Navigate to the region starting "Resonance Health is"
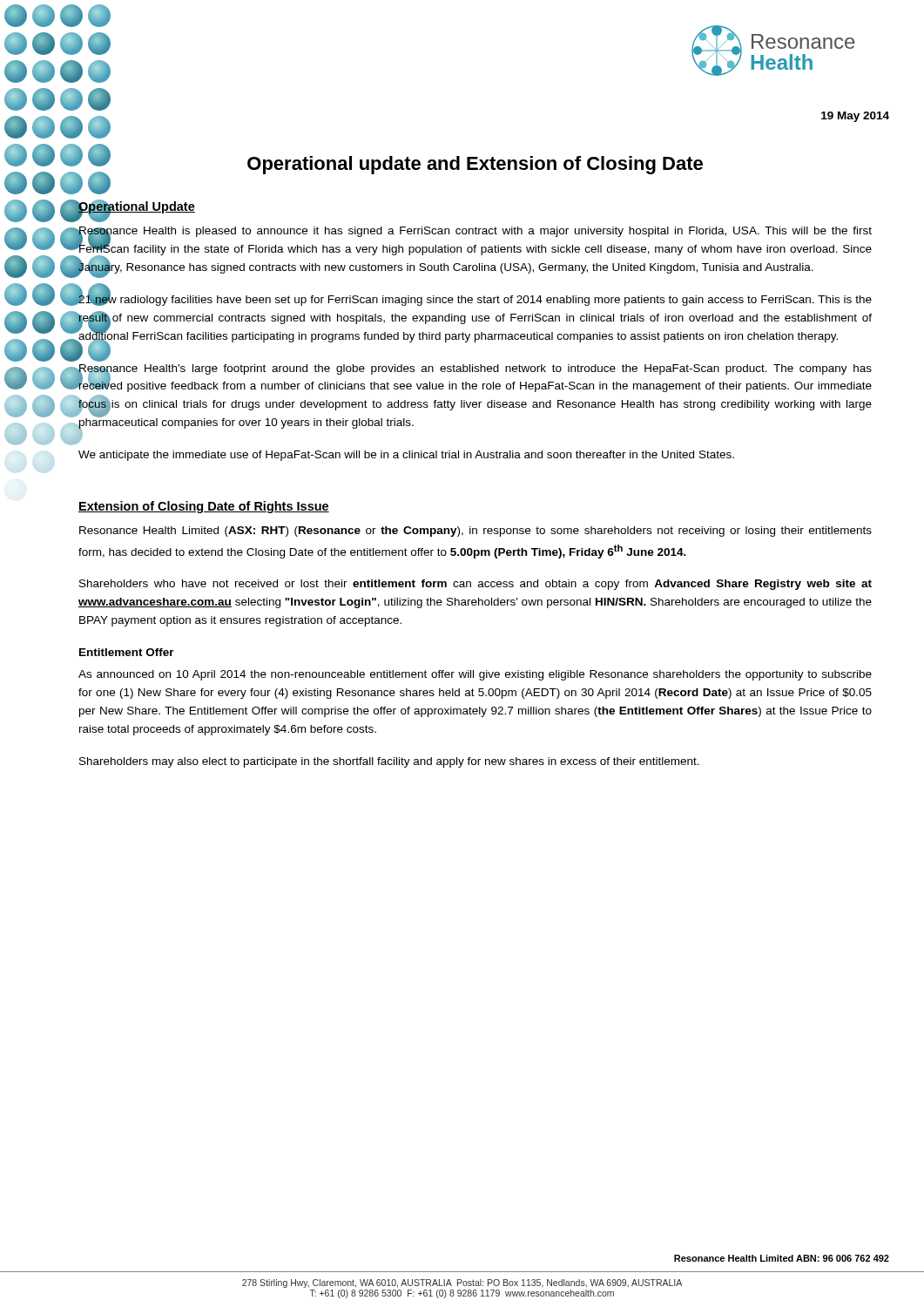The height and width of the screenshot is (1307, 924). [x=475, y=249]
